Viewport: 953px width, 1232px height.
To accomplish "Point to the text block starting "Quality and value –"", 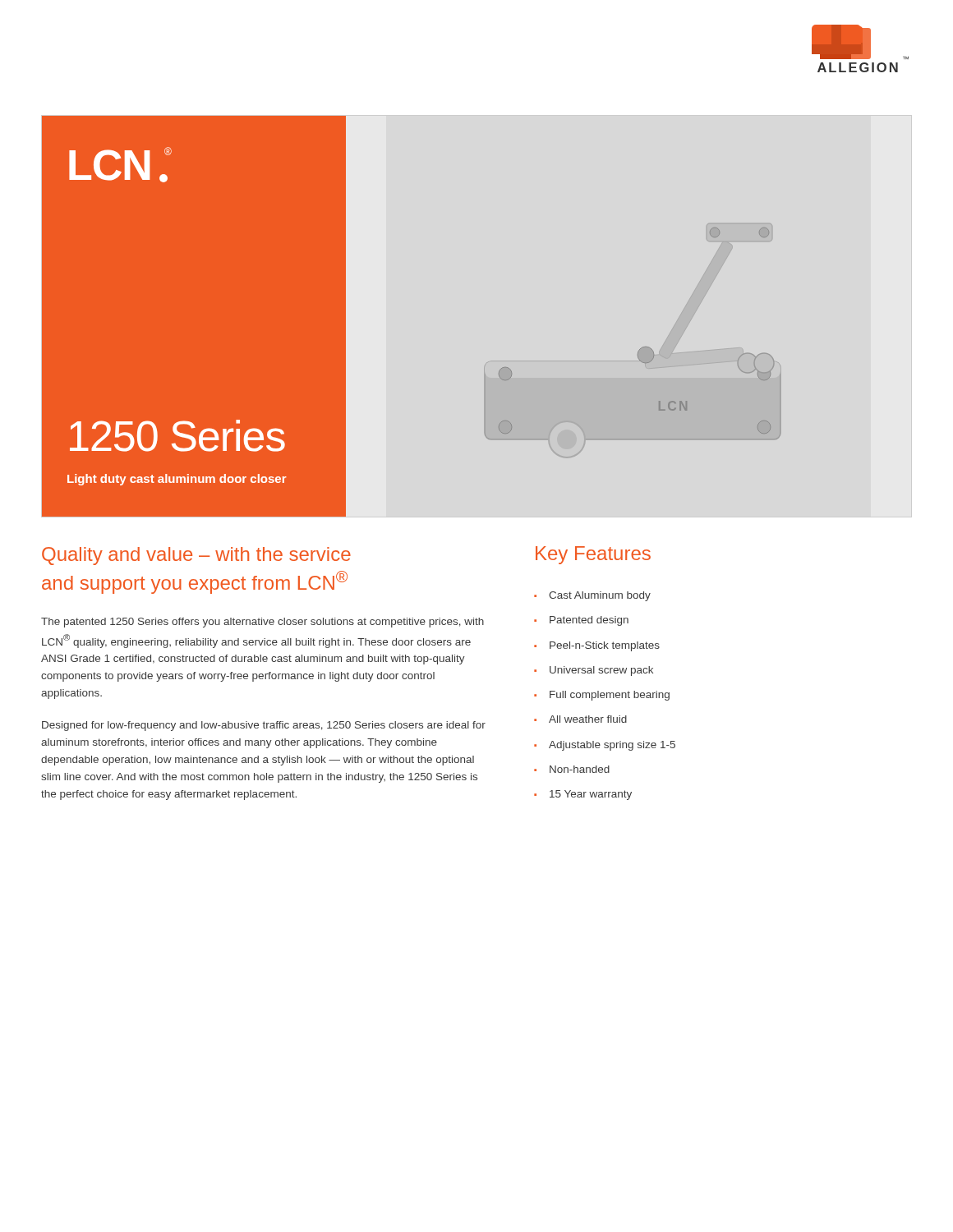I will coord(196,568).
